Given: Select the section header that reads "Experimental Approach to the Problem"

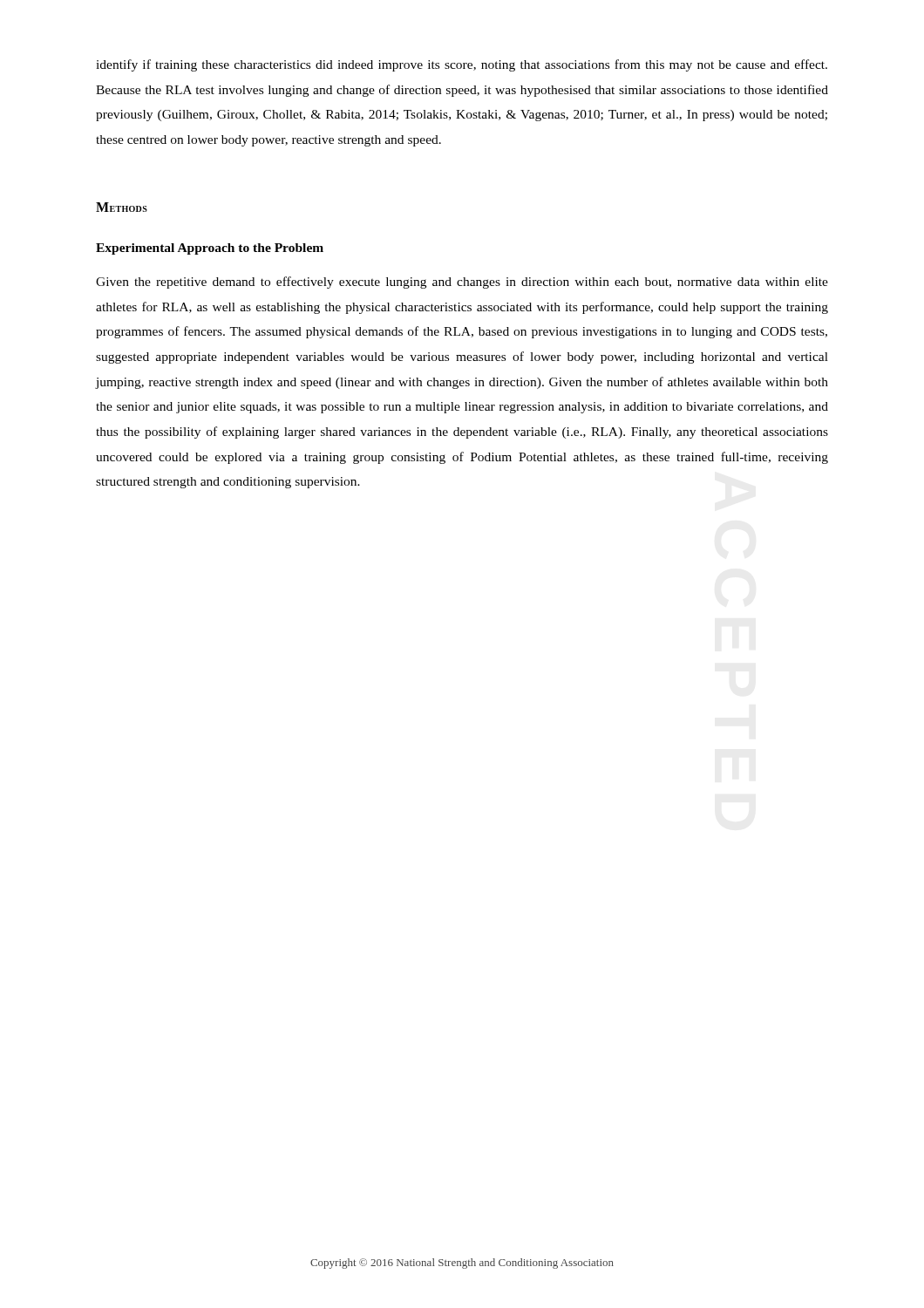Looking at the screenshot, I should click(x=210, y=247).
